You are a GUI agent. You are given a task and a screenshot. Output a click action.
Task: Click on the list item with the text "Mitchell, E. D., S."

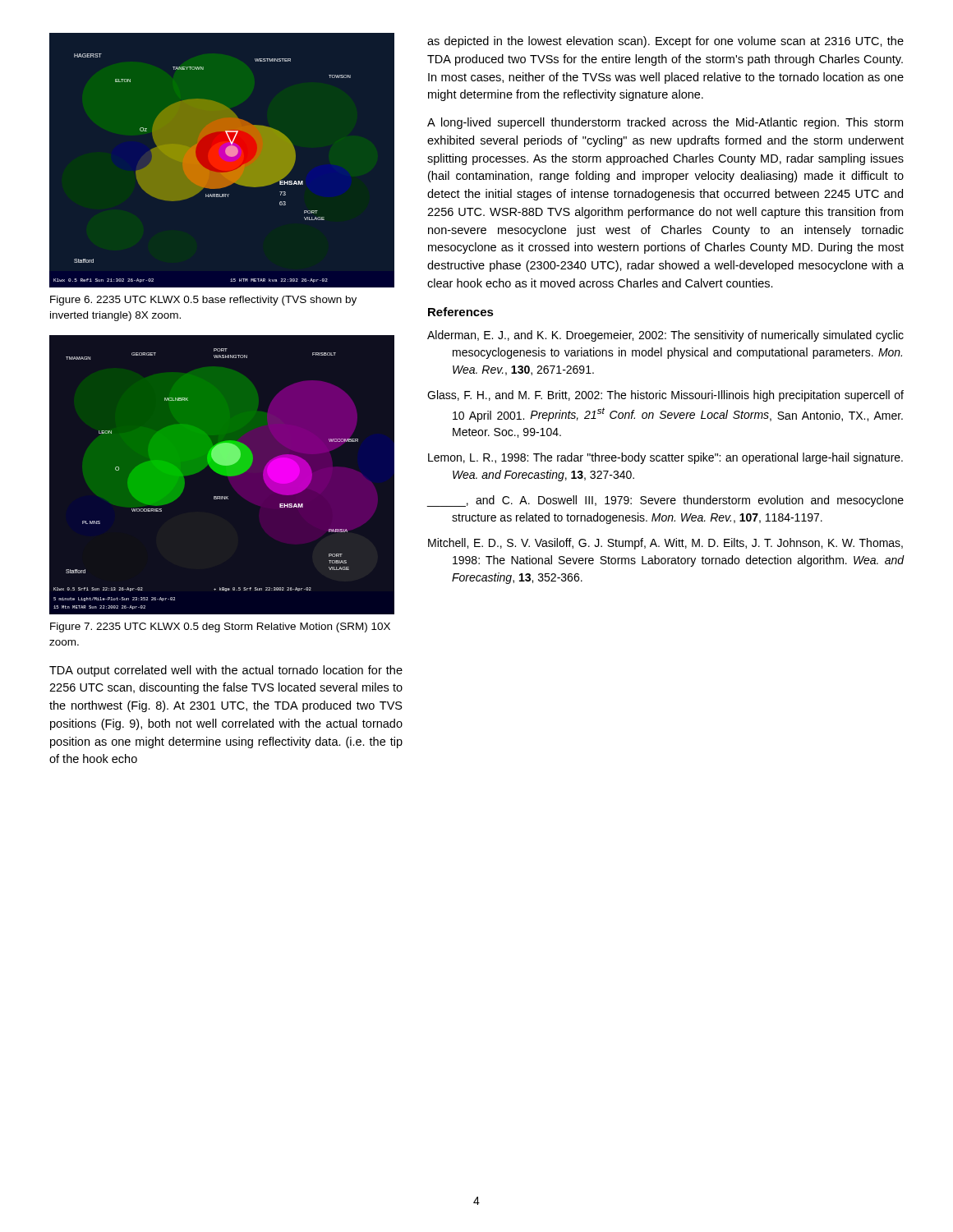coord(665,560)
